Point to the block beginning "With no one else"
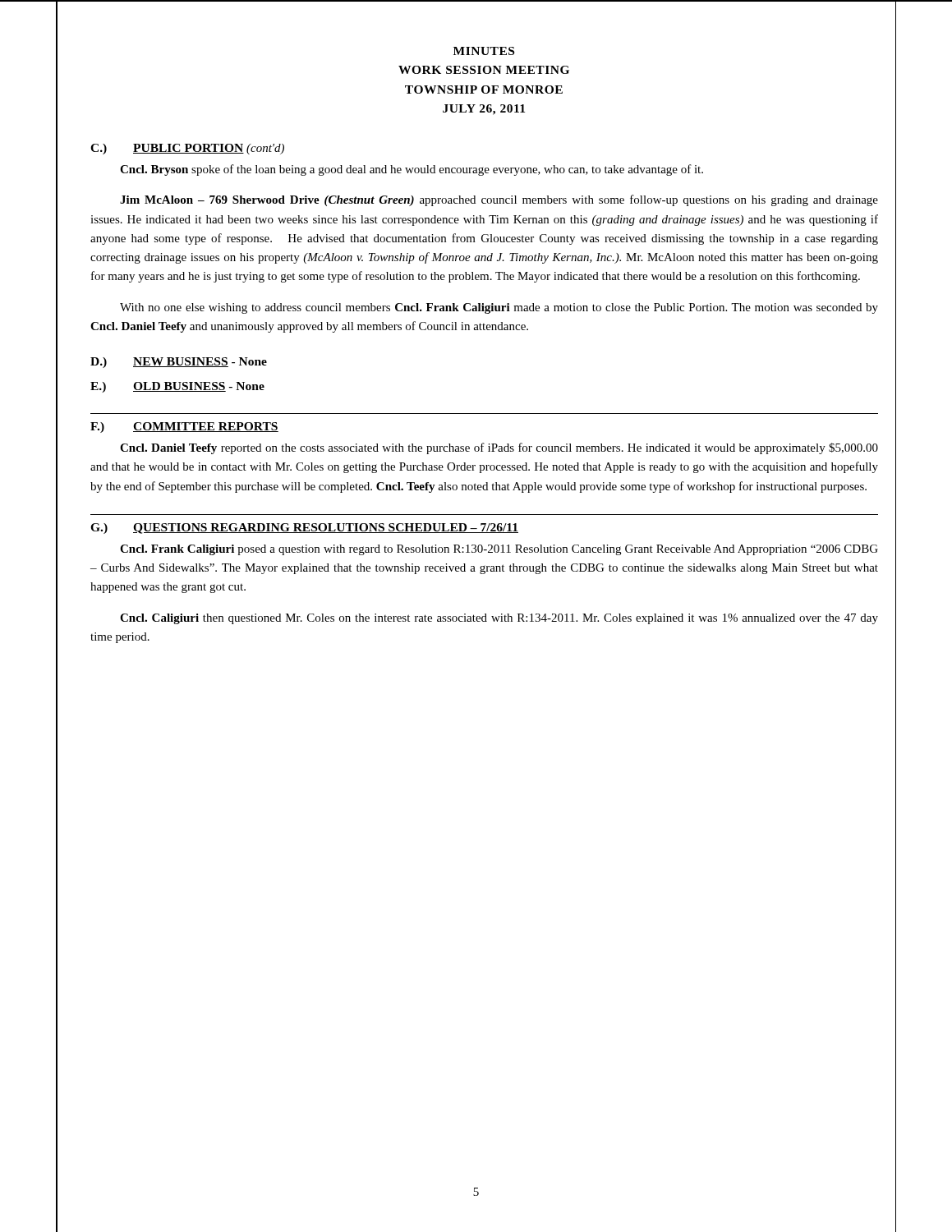This screenshot has width=952, height=1232. pos(484,316)
